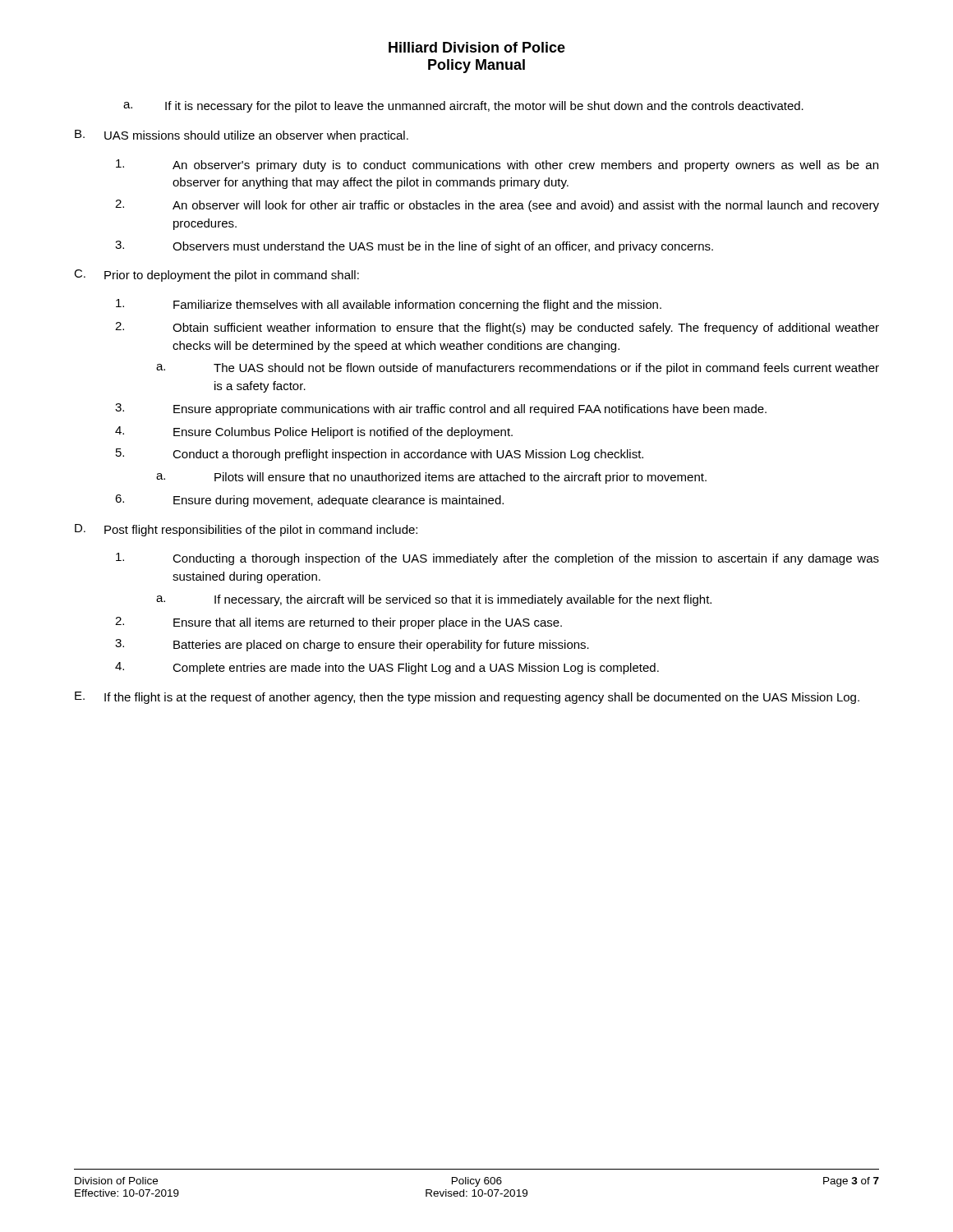
Task: Click on the region starting "a. If necessary, the aircraft"
Action: pyautogui.click(x=393, y=599)
